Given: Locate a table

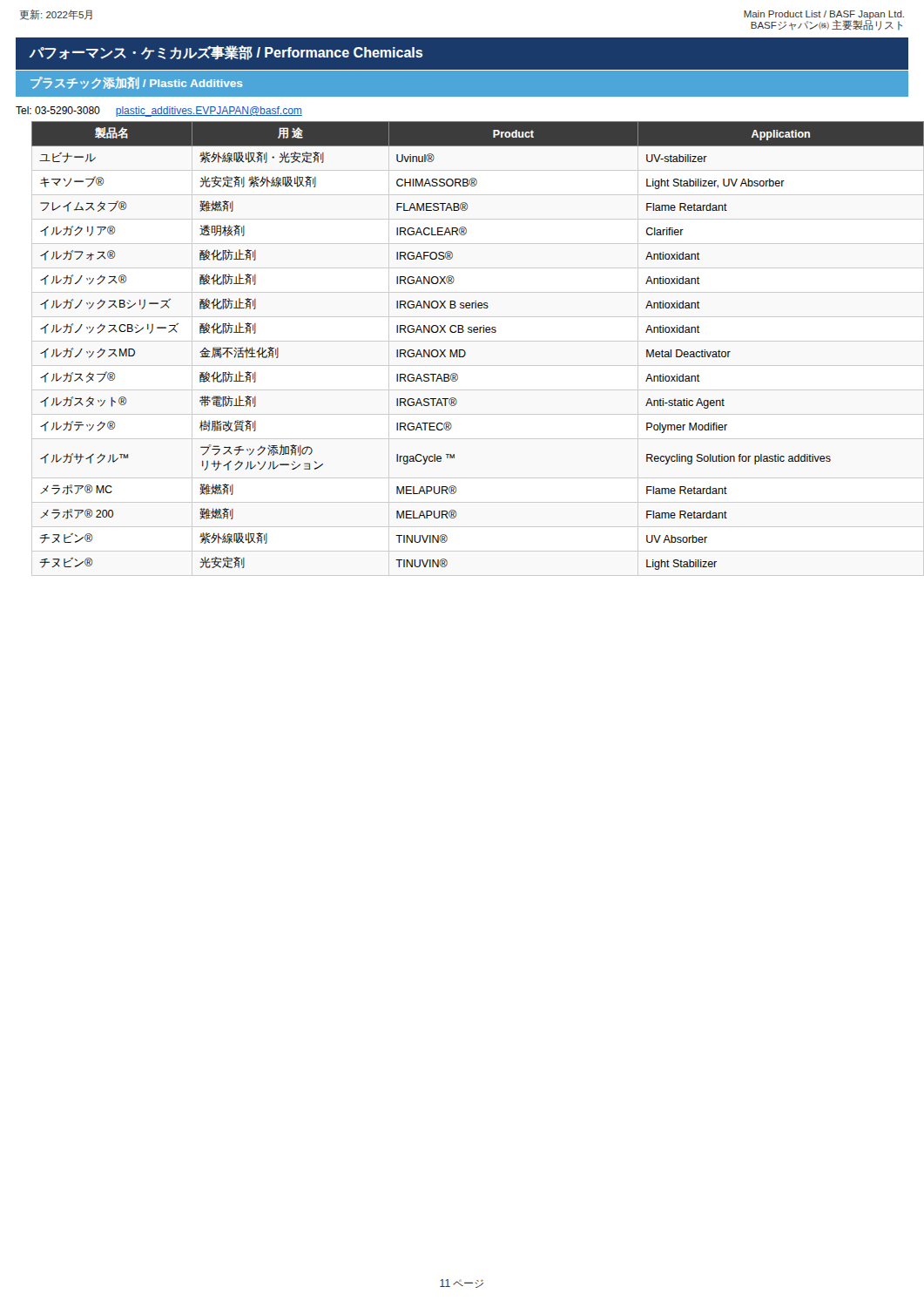Looking at the screenshot, I should pos(462,349).
